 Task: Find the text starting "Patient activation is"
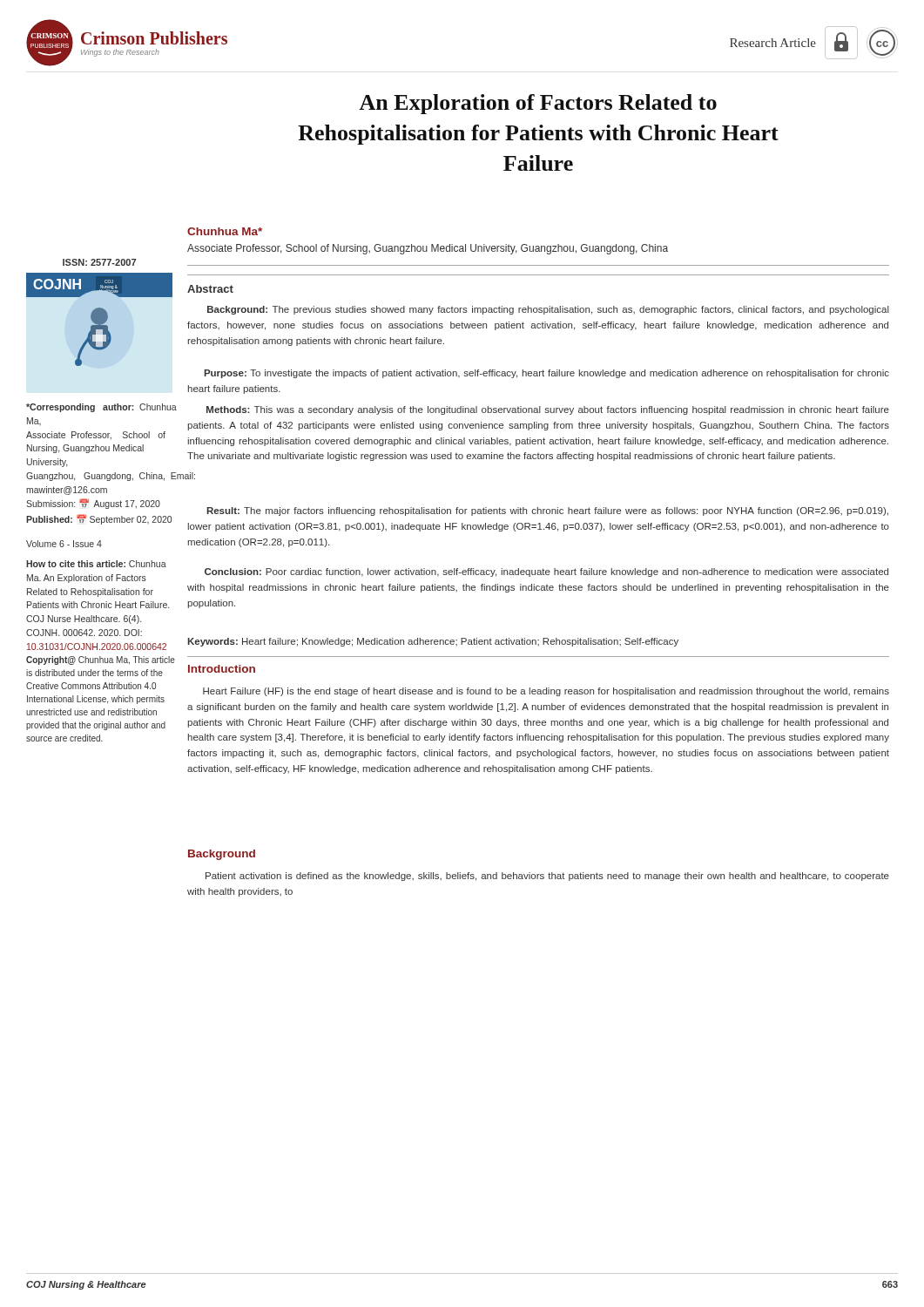[538, 883]
